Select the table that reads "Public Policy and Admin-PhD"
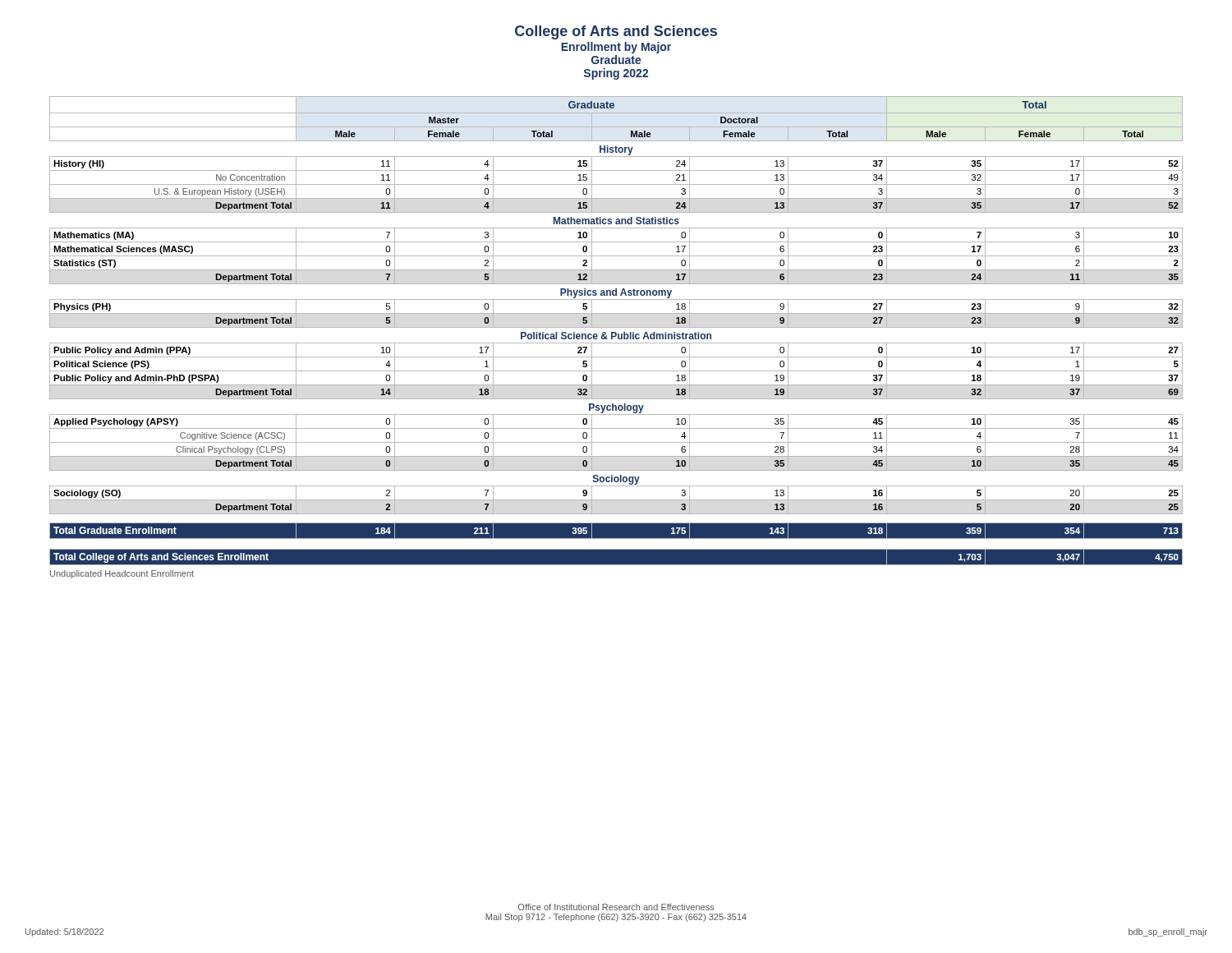1232x953 pixels. [x=616, y=331]
